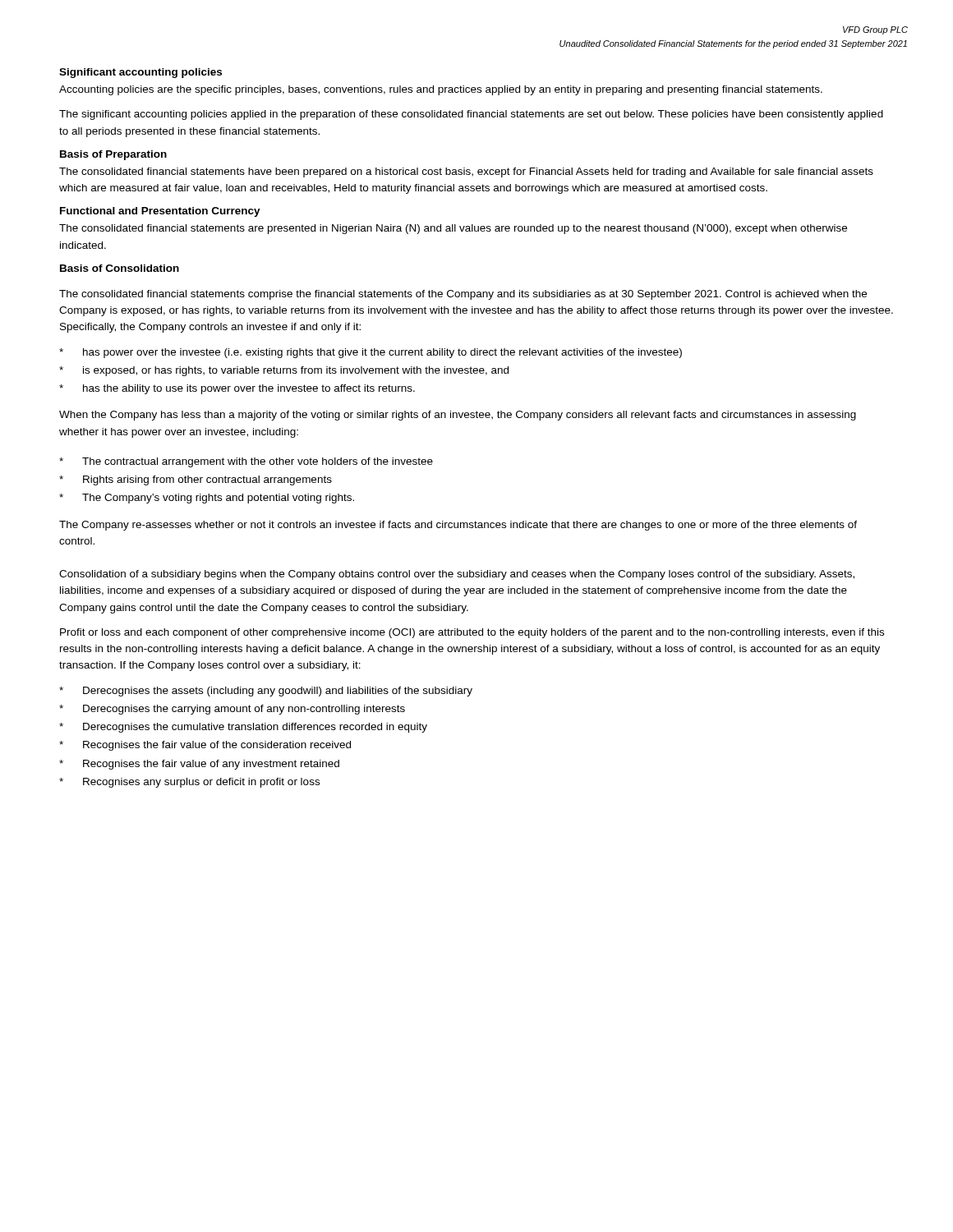953x1232 pixels.
Task: Where is the passage that starts "* has power over the"?
Action: [476, 352]
